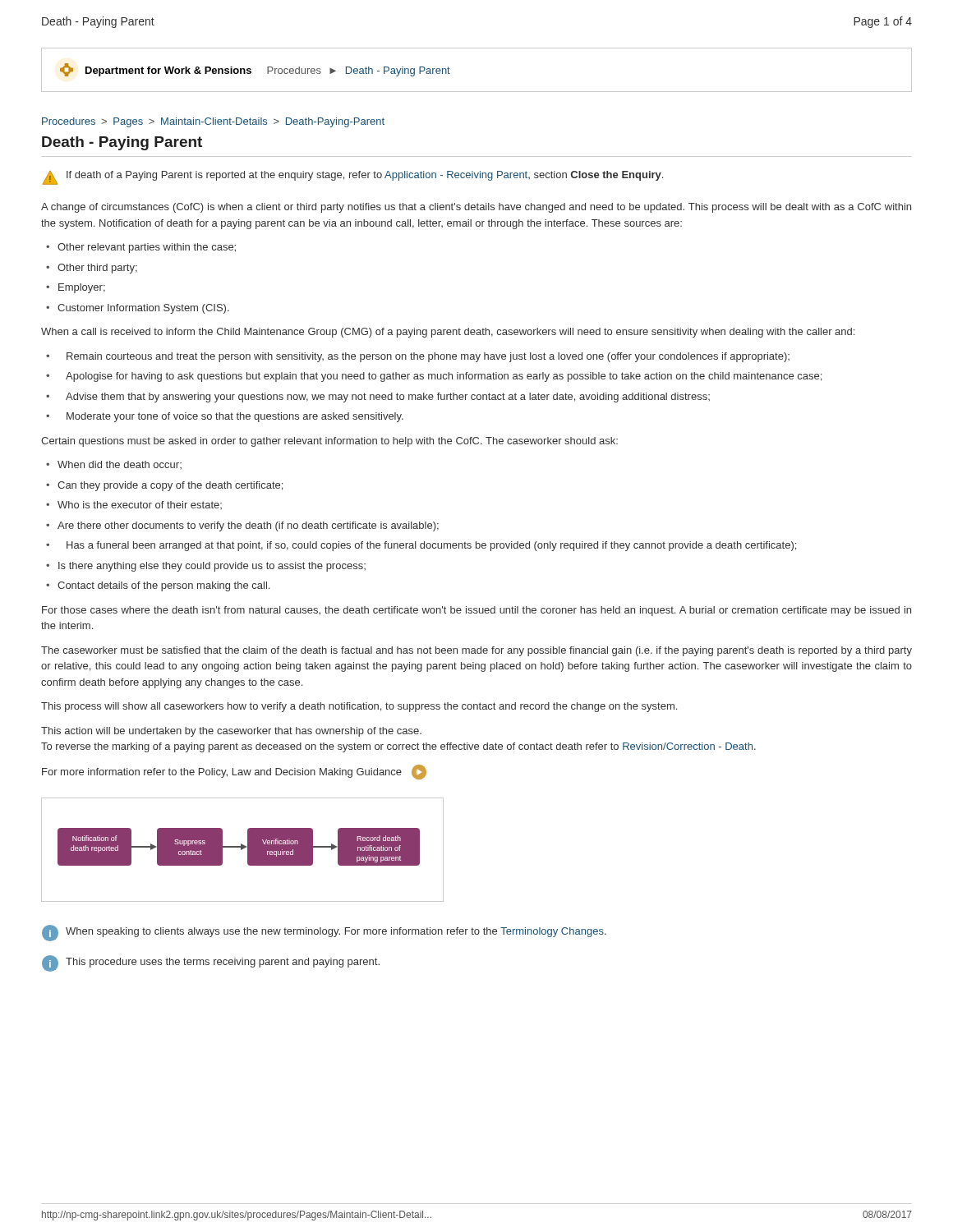Viewport: 953px width, 1232px height.
Task: Where is the passage that starts "This action will be undertaken"?
Action: coord(399,738)
